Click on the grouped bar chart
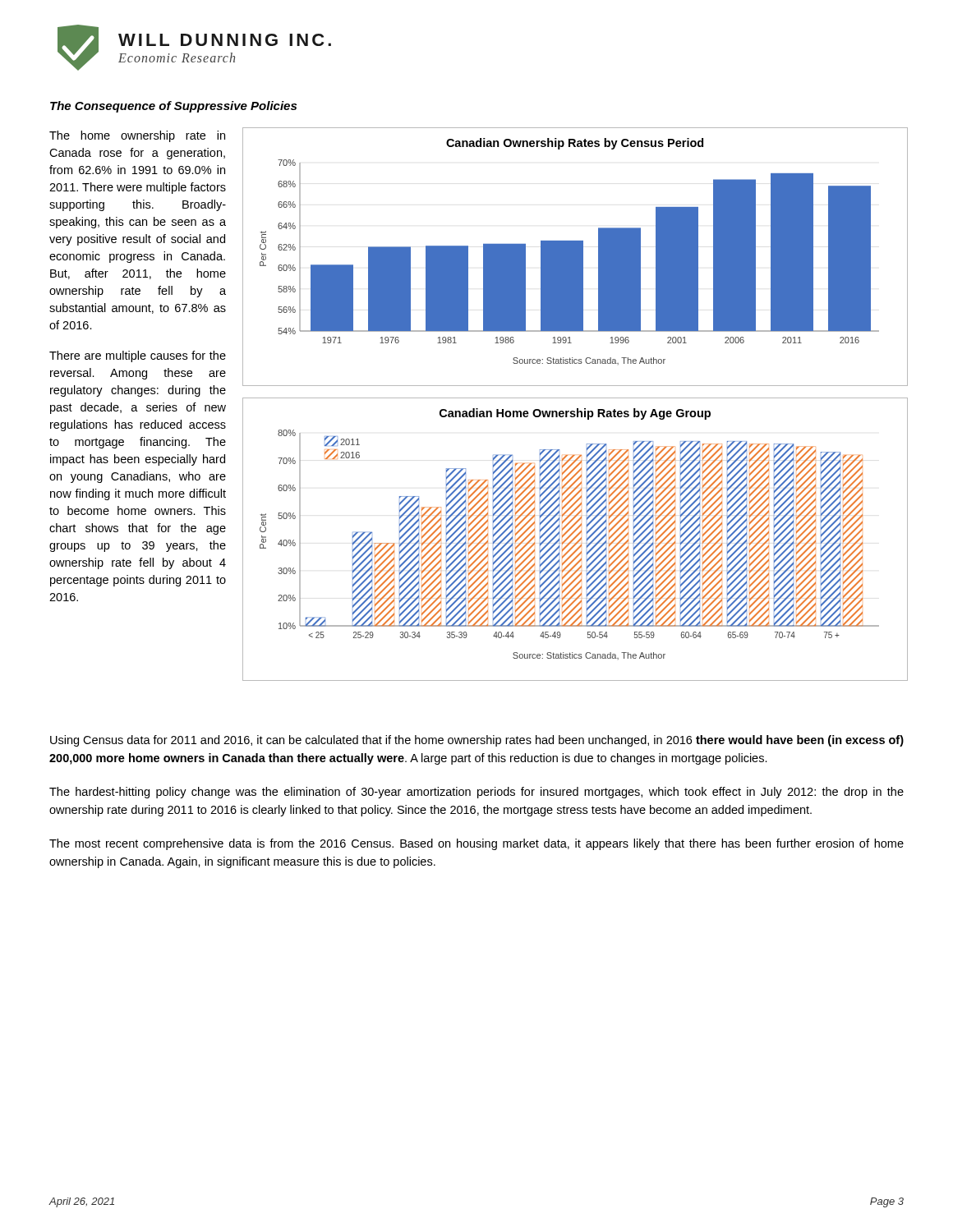953x1232 pixels. [x=575, y=539]
